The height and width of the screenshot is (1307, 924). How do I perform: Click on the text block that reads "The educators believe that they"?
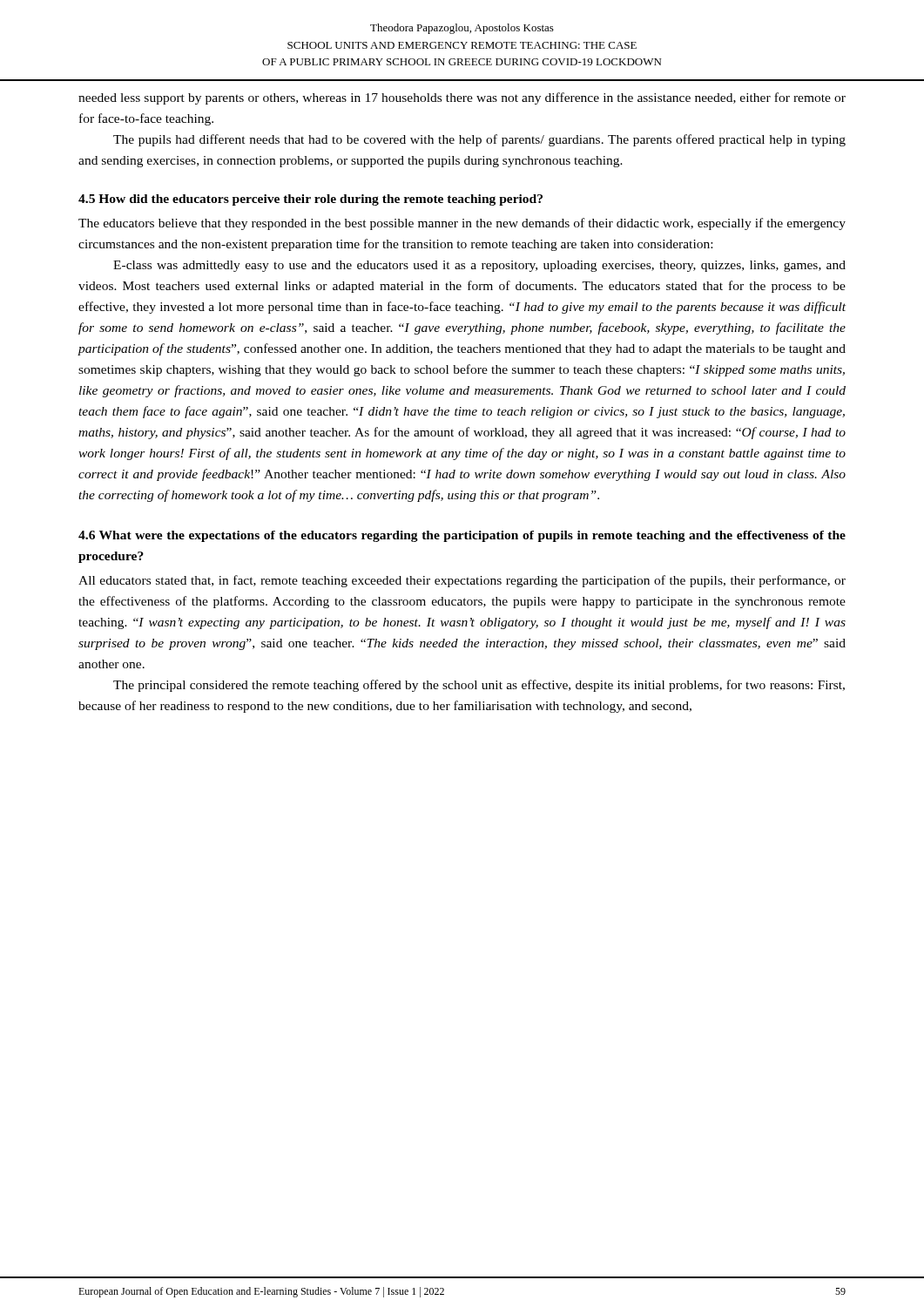point(462,359)
